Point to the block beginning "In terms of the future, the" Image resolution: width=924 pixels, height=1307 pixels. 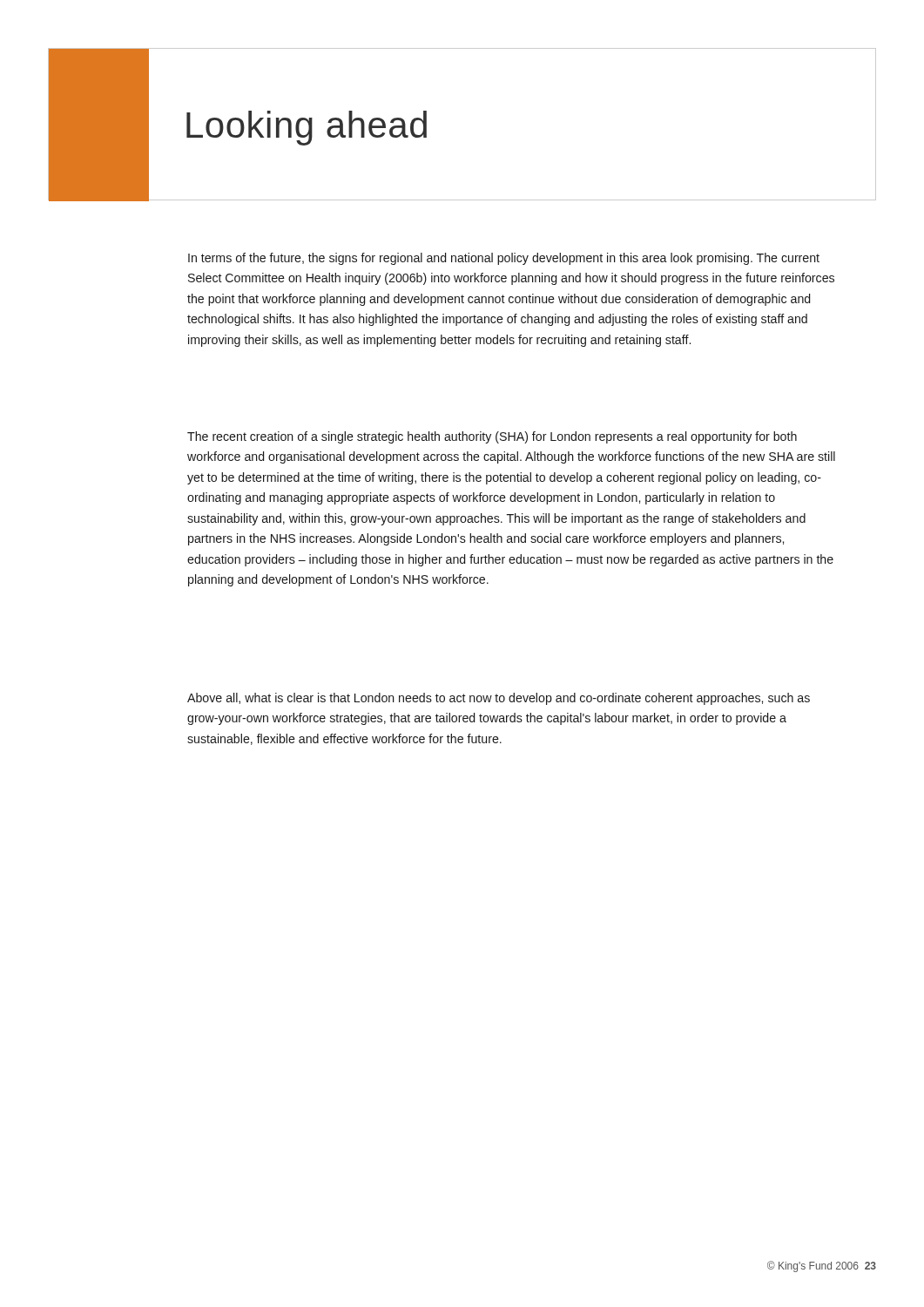(x=511, y=299)
